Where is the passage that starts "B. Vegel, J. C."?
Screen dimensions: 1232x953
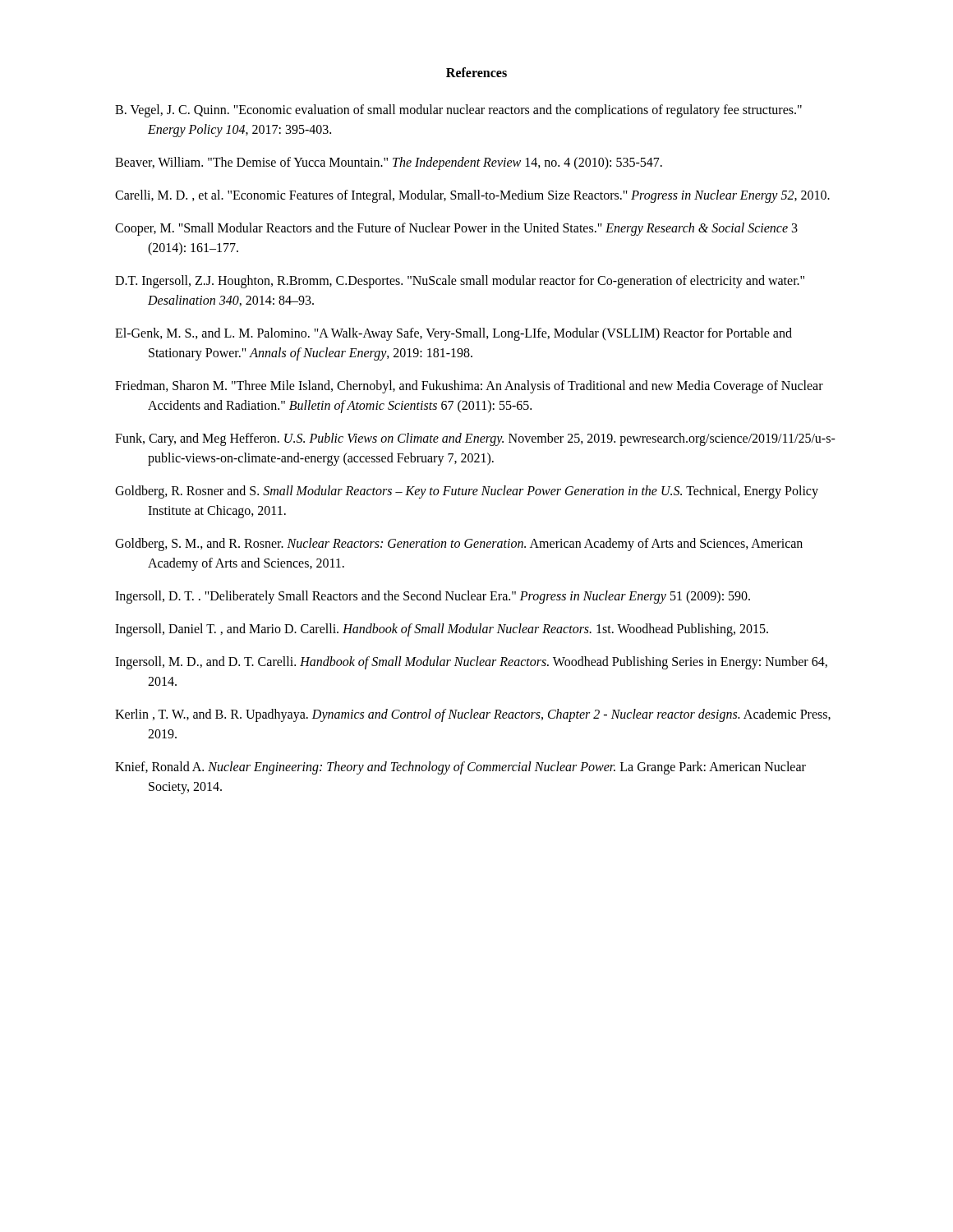459,120
